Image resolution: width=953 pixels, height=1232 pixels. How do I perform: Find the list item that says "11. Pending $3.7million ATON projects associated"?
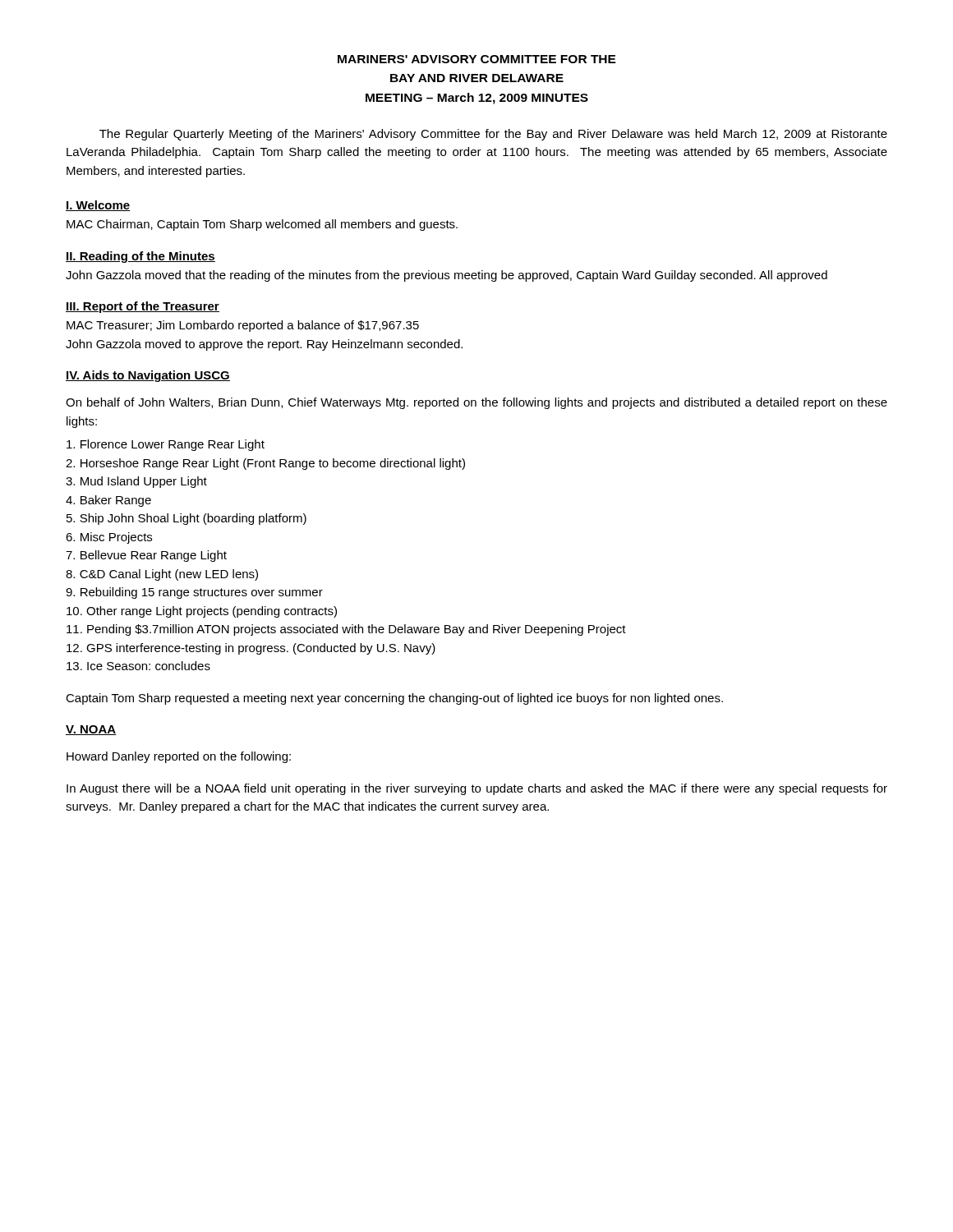coord(346,629)
